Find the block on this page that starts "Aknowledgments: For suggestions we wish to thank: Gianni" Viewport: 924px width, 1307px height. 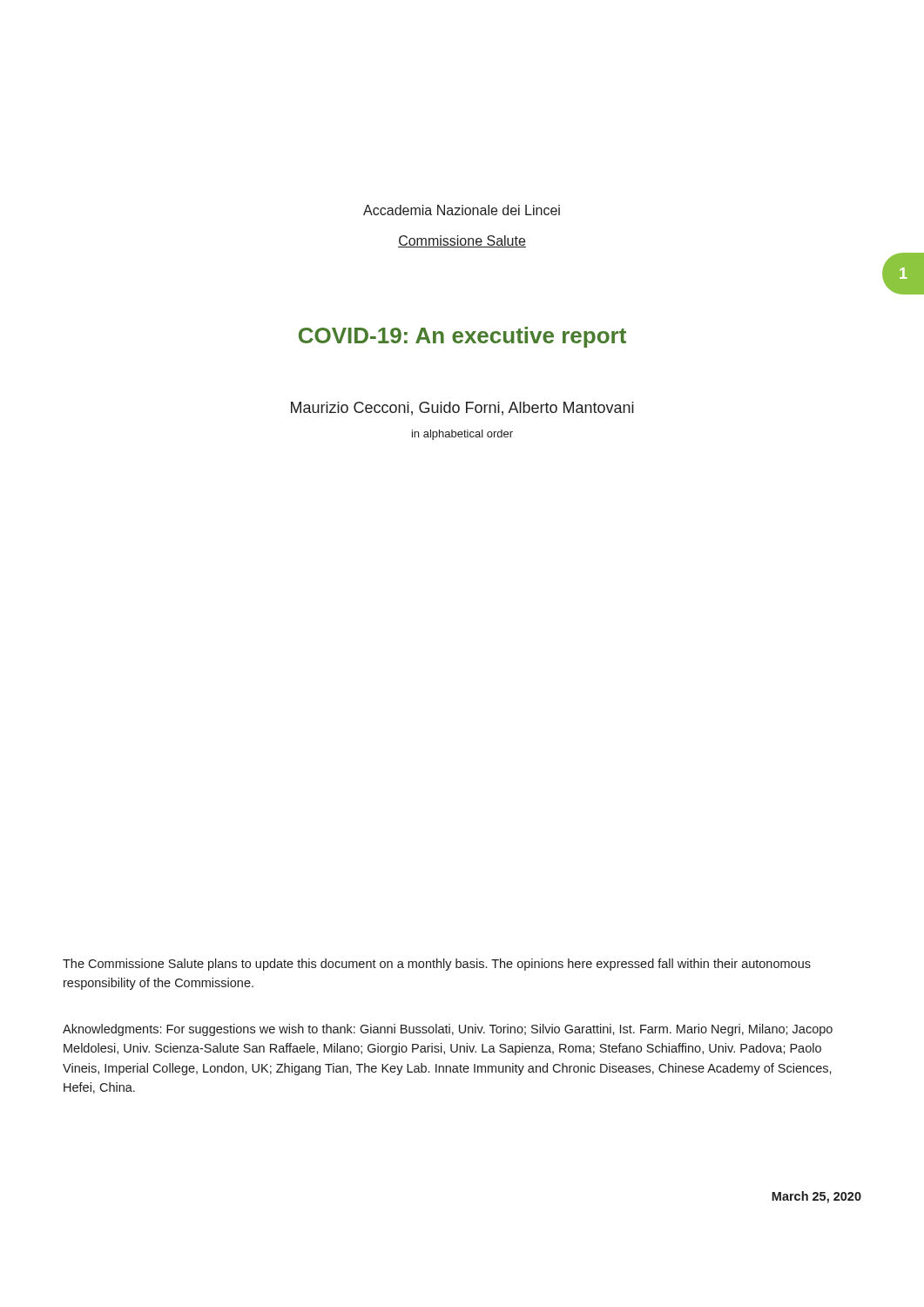[448, 1058]
